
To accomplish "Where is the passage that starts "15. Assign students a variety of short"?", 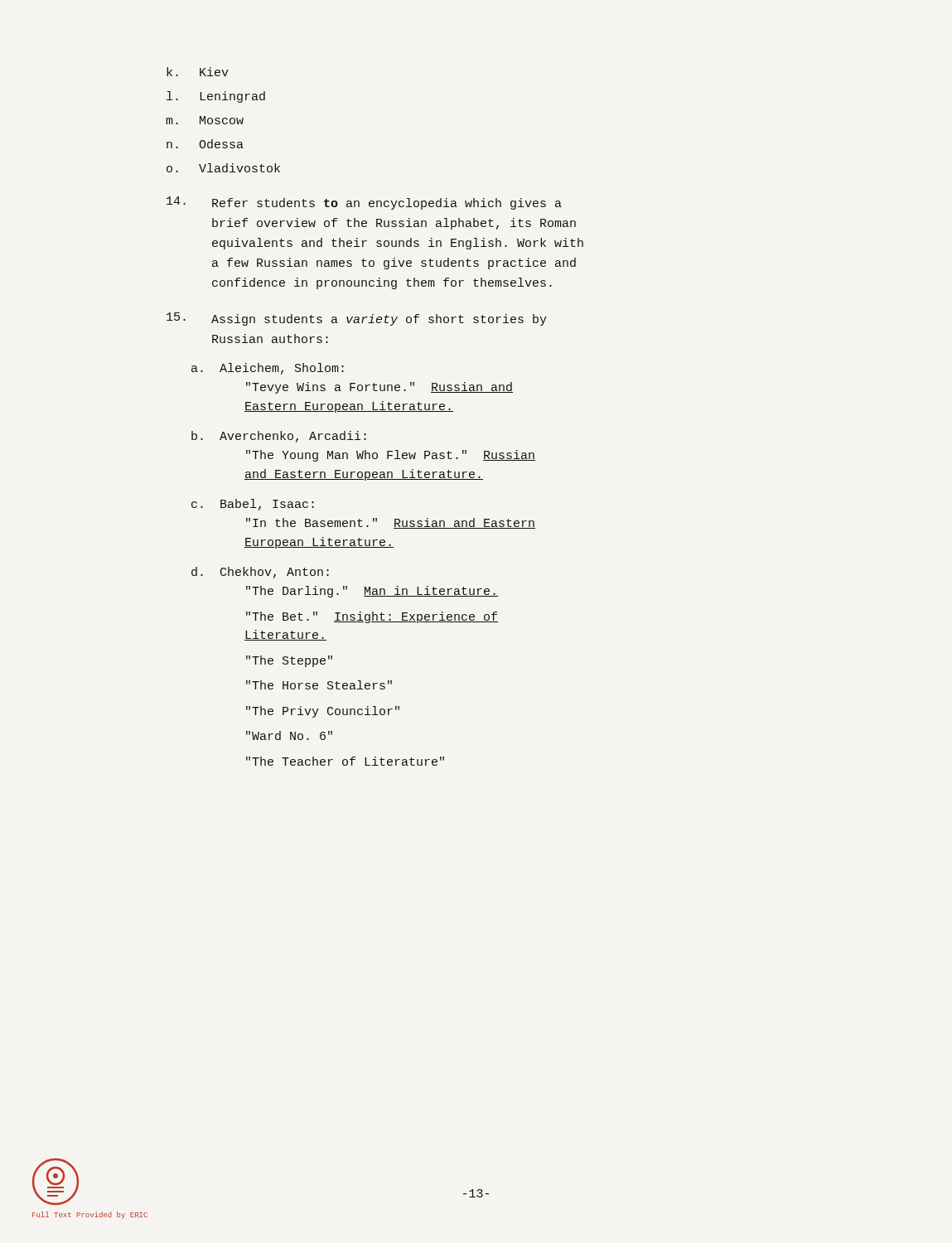I will point(356,331).
